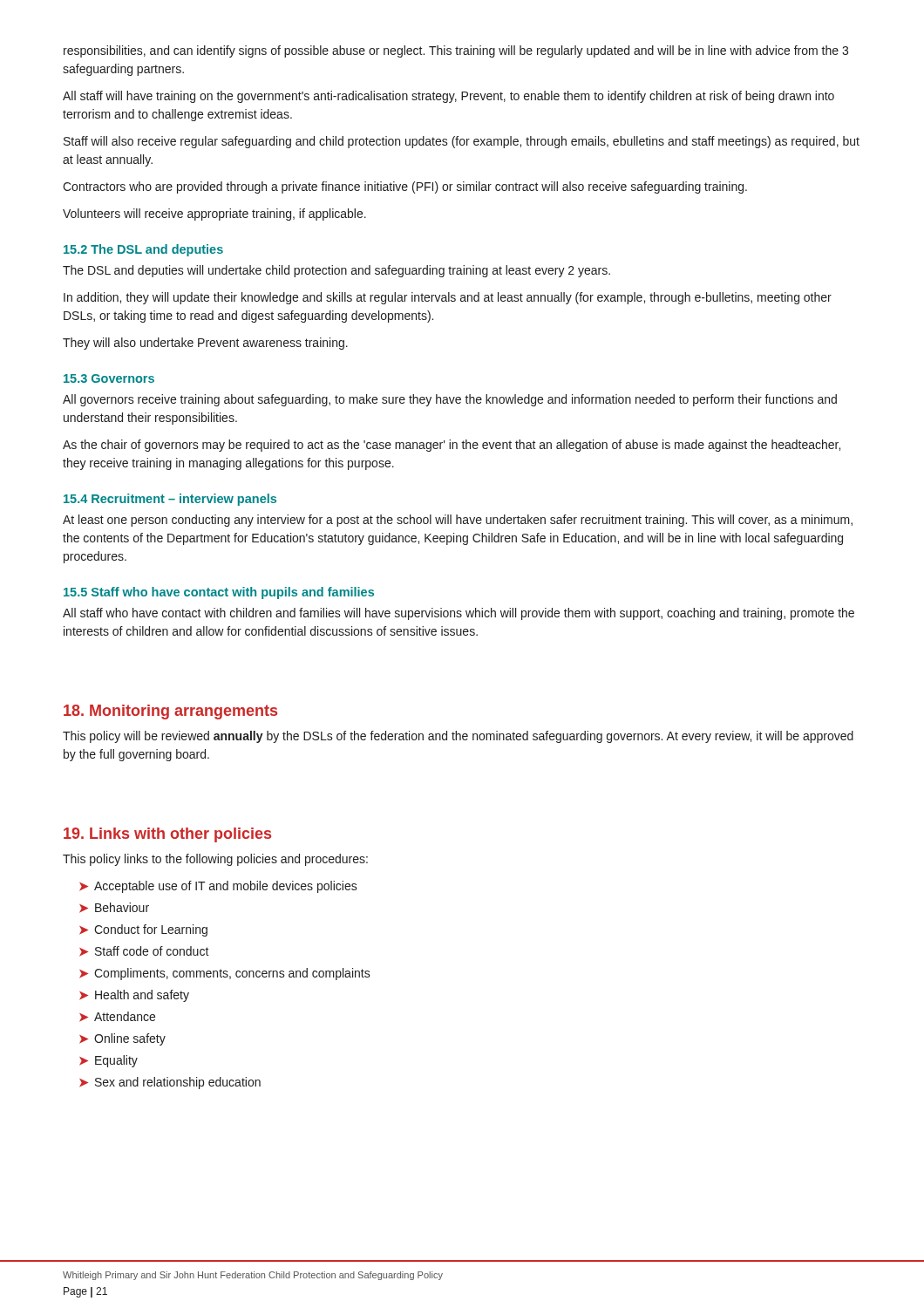Image resolution: width=924 pixels, height=1308 pixels.
Task: Navigate to the element starting "This policy links to"
Action: pyautogui.click(x=215, y=860)
